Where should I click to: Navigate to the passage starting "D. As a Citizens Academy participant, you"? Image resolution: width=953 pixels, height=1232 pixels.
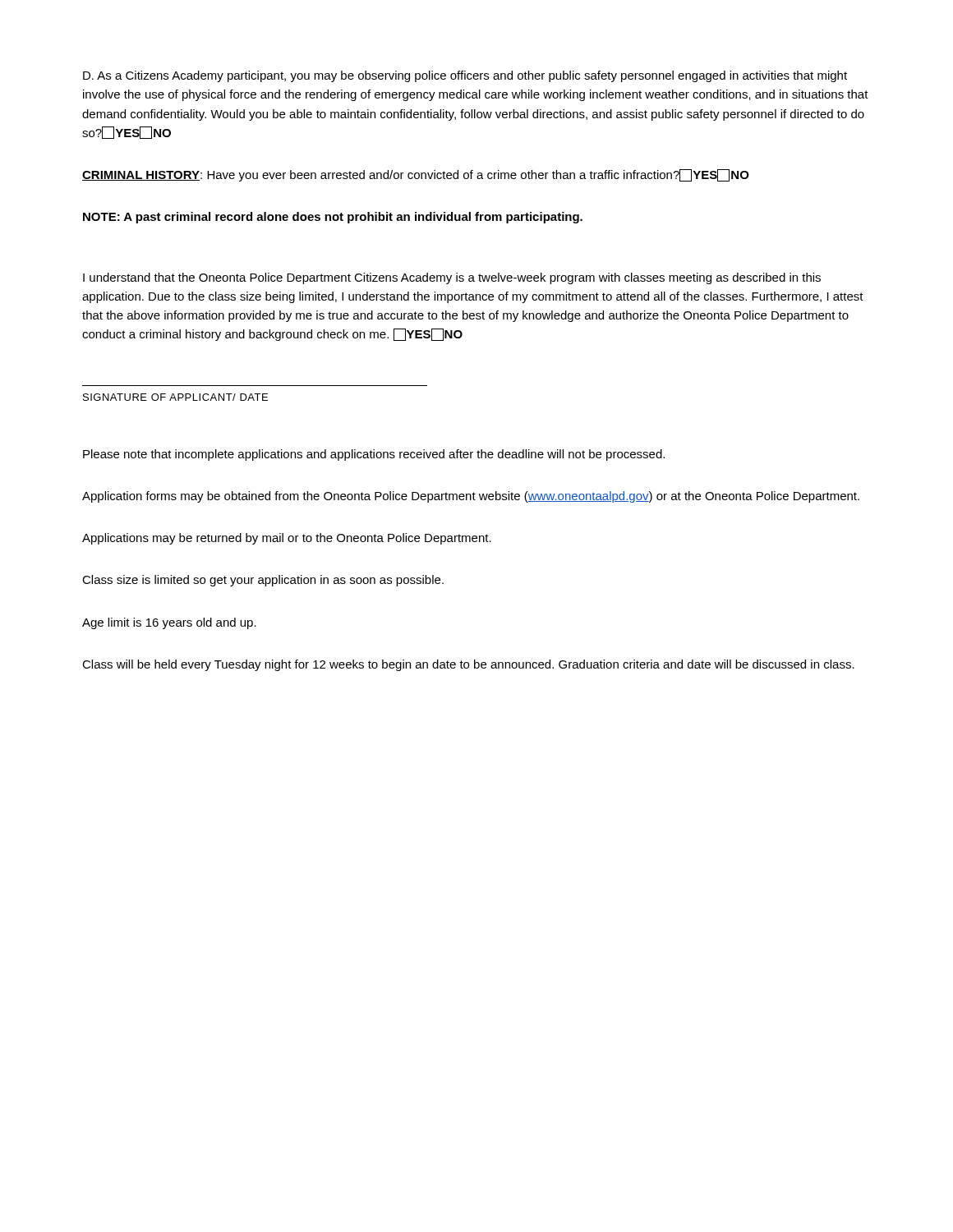(475, 104)
